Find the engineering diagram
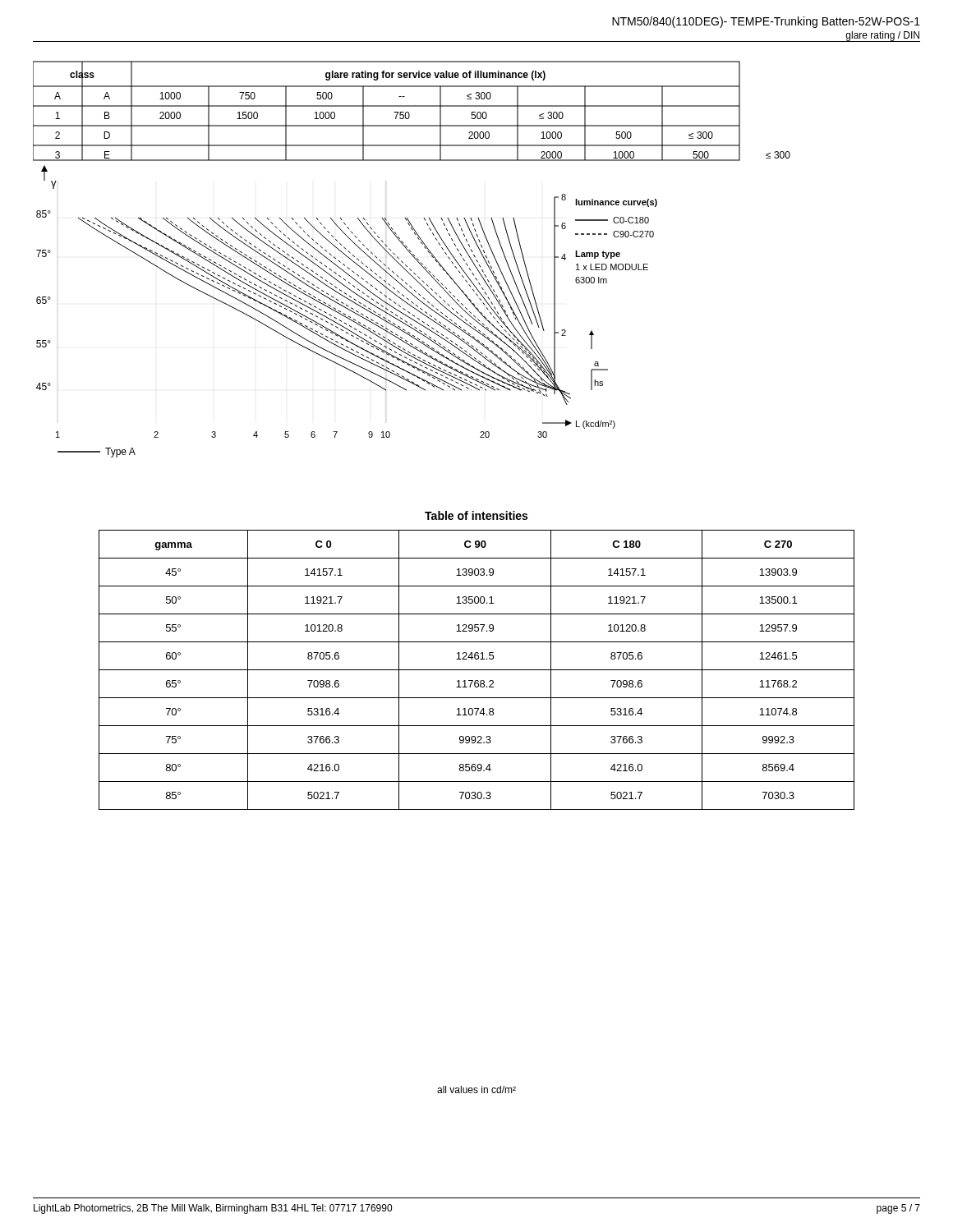This screenshot has height=1232, width=953. (476, 263)
